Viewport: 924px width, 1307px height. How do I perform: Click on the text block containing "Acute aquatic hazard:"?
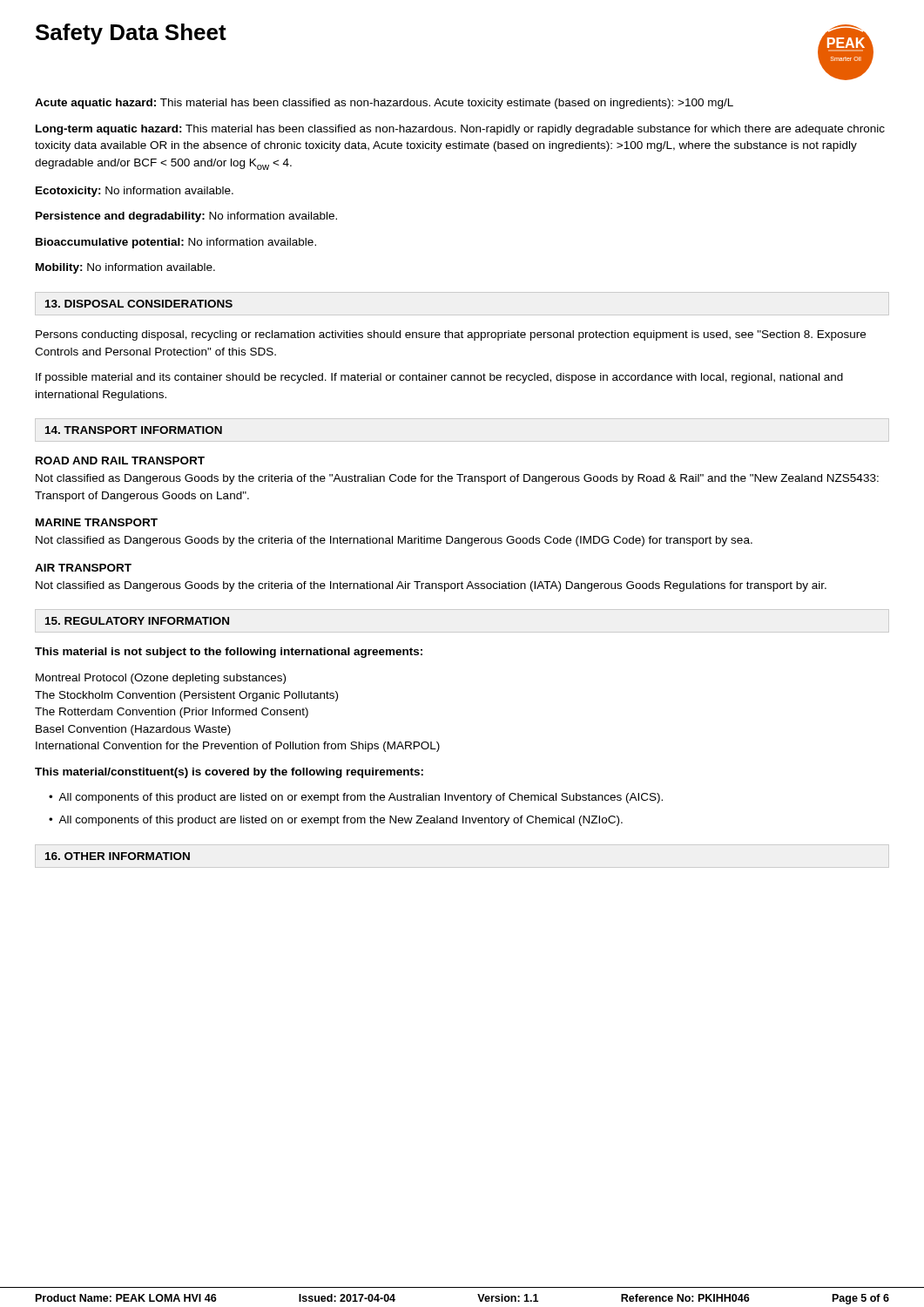pyautogui.click(x=384, y=102)
